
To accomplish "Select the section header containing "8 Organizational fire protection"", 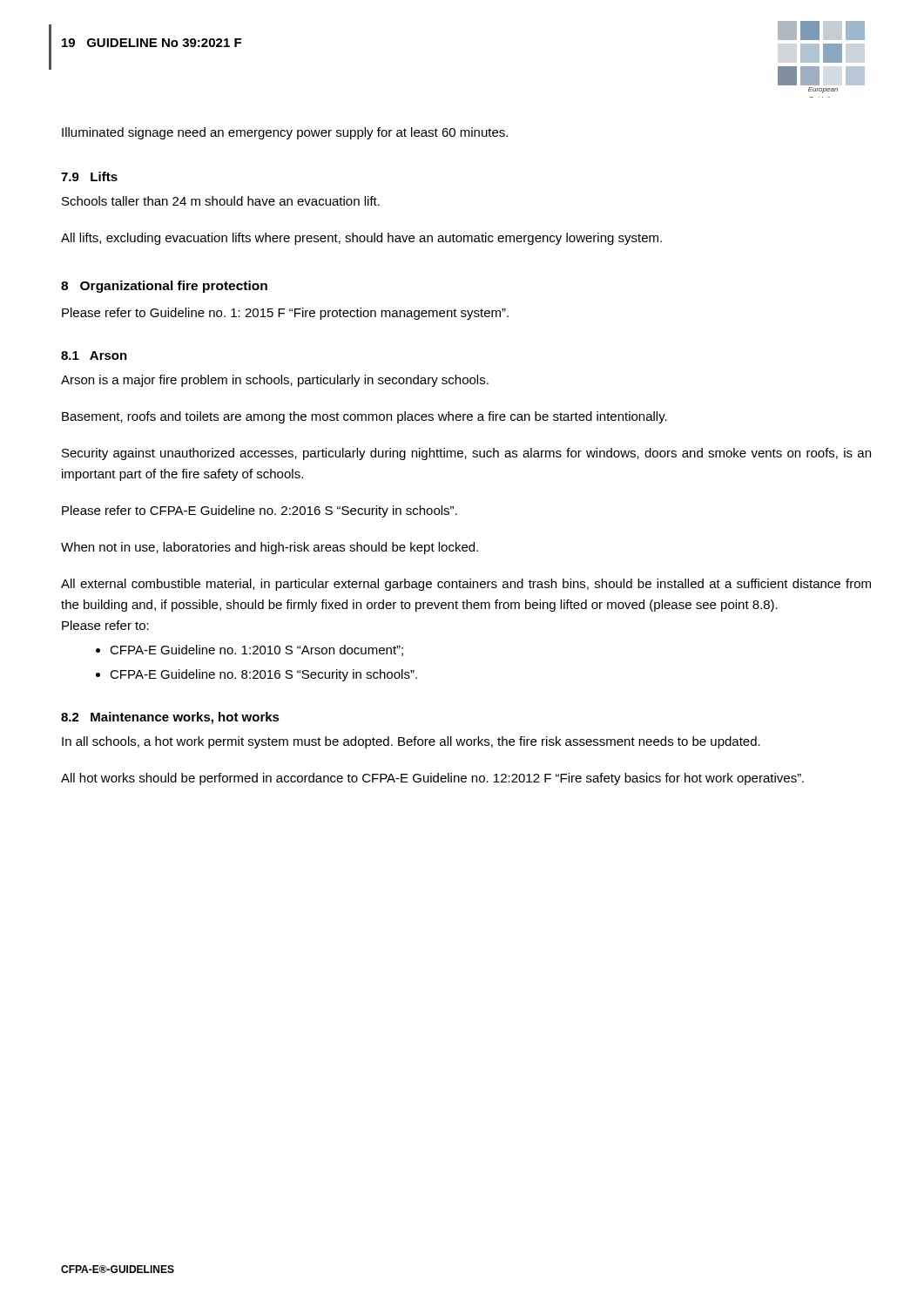I will [164, 285].
